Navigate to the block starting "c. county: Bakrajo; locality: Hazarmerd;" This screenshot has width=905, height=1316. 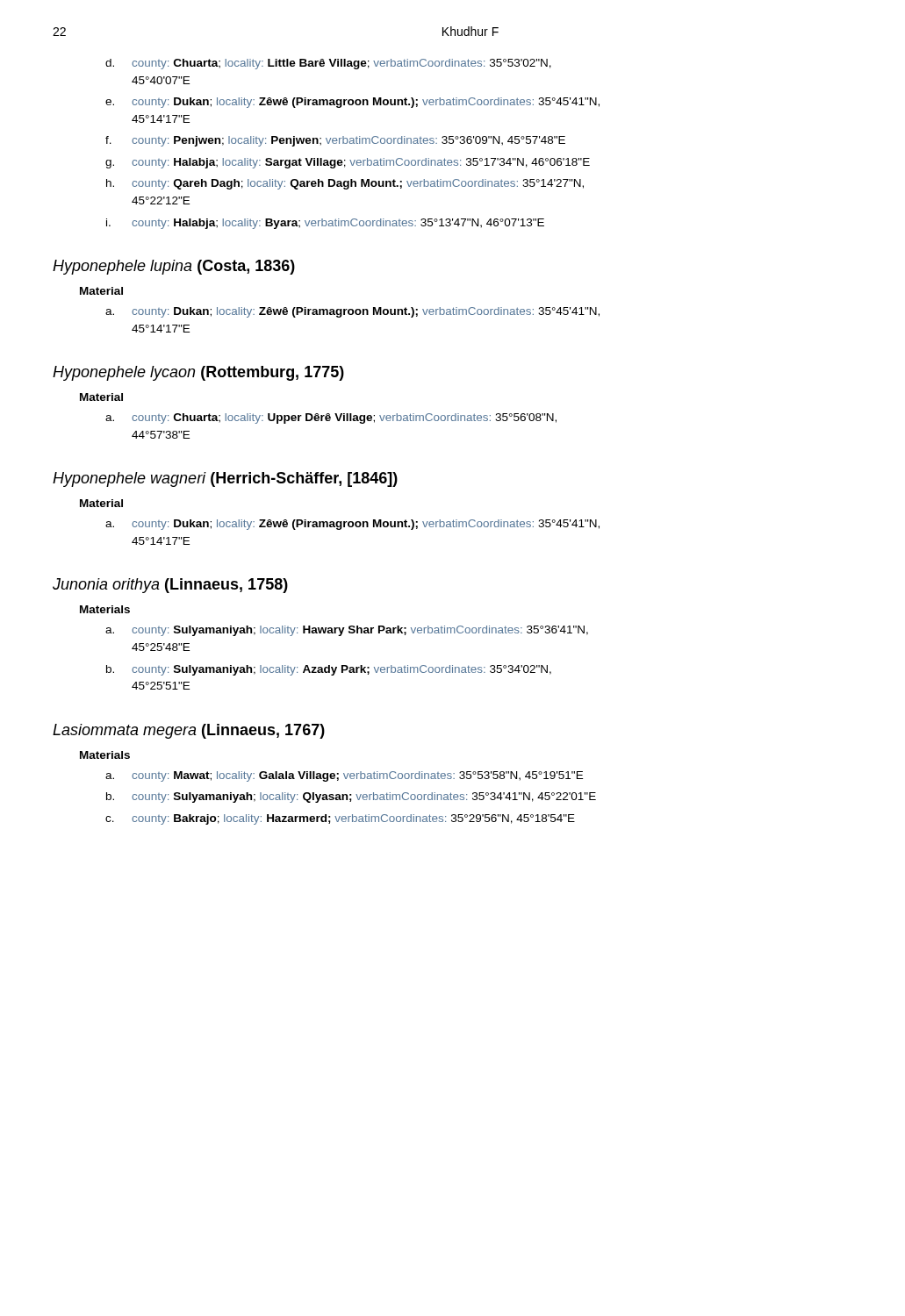tap(479, 818)
